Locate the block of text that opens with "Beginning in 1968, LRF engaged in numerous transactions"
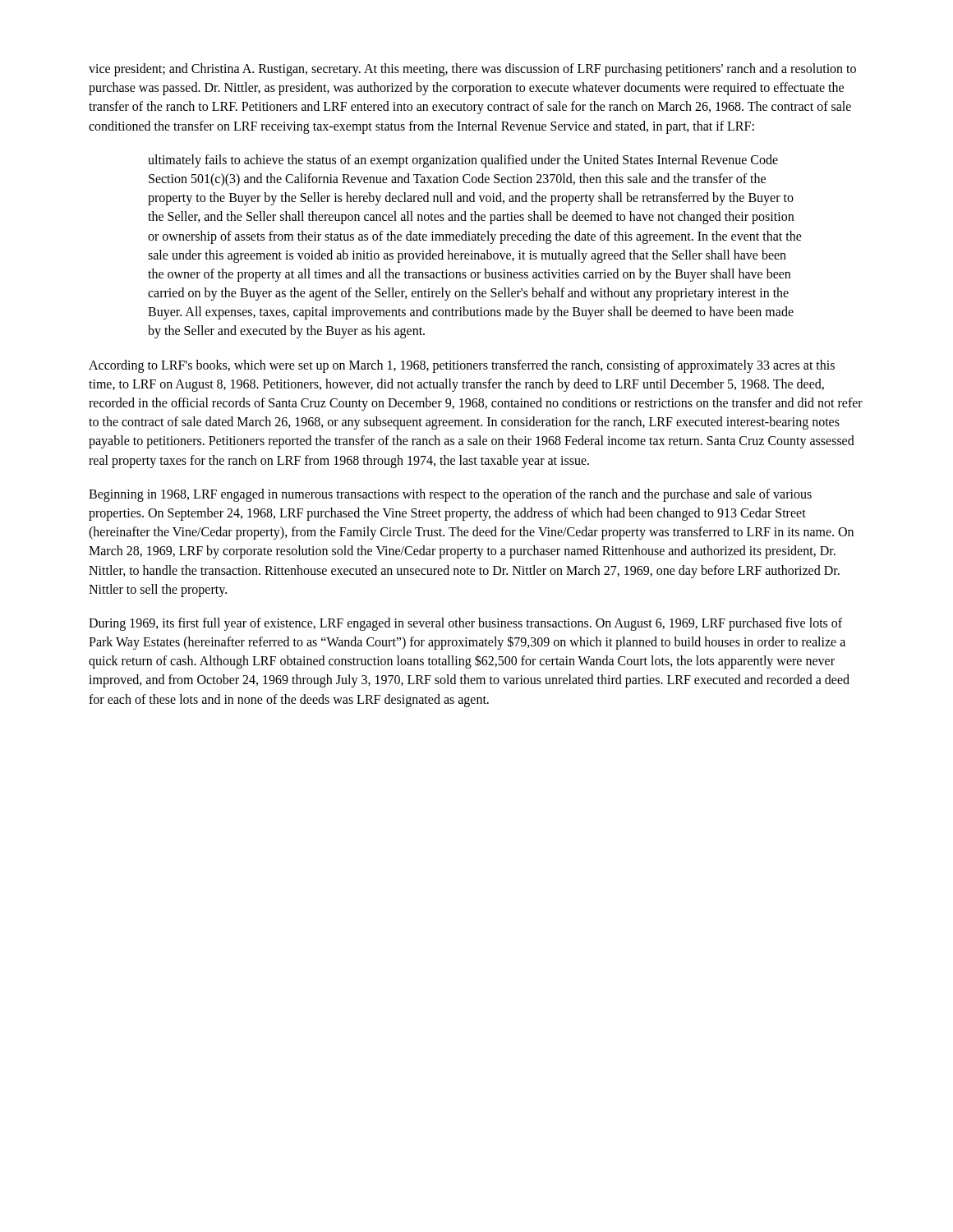The height and width of the screenshot is (1232, 953). (471, 541)
